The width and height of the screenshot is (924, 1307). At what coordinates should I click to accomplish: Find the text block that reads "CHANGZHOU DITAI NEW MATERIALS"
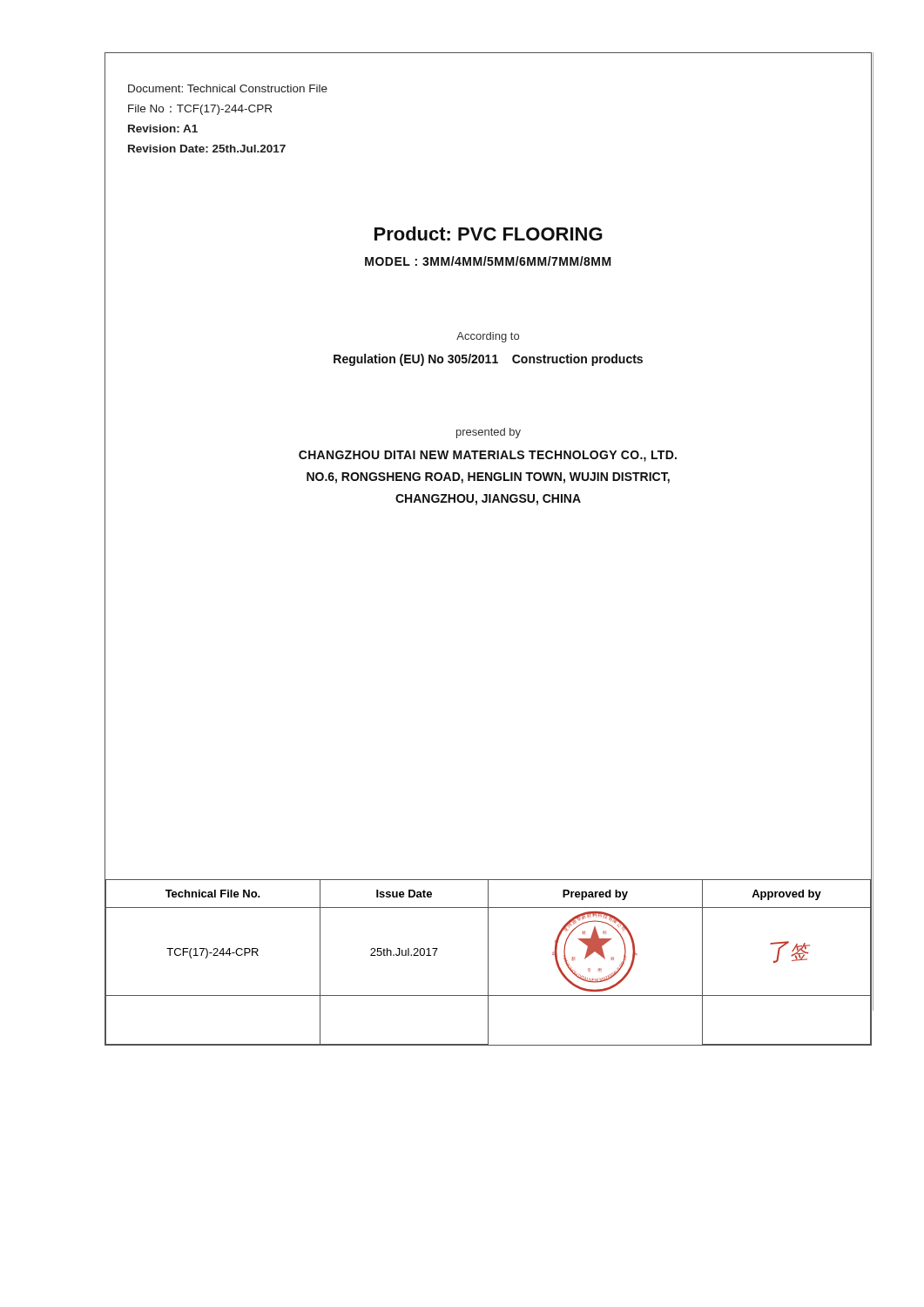(488, 455)
